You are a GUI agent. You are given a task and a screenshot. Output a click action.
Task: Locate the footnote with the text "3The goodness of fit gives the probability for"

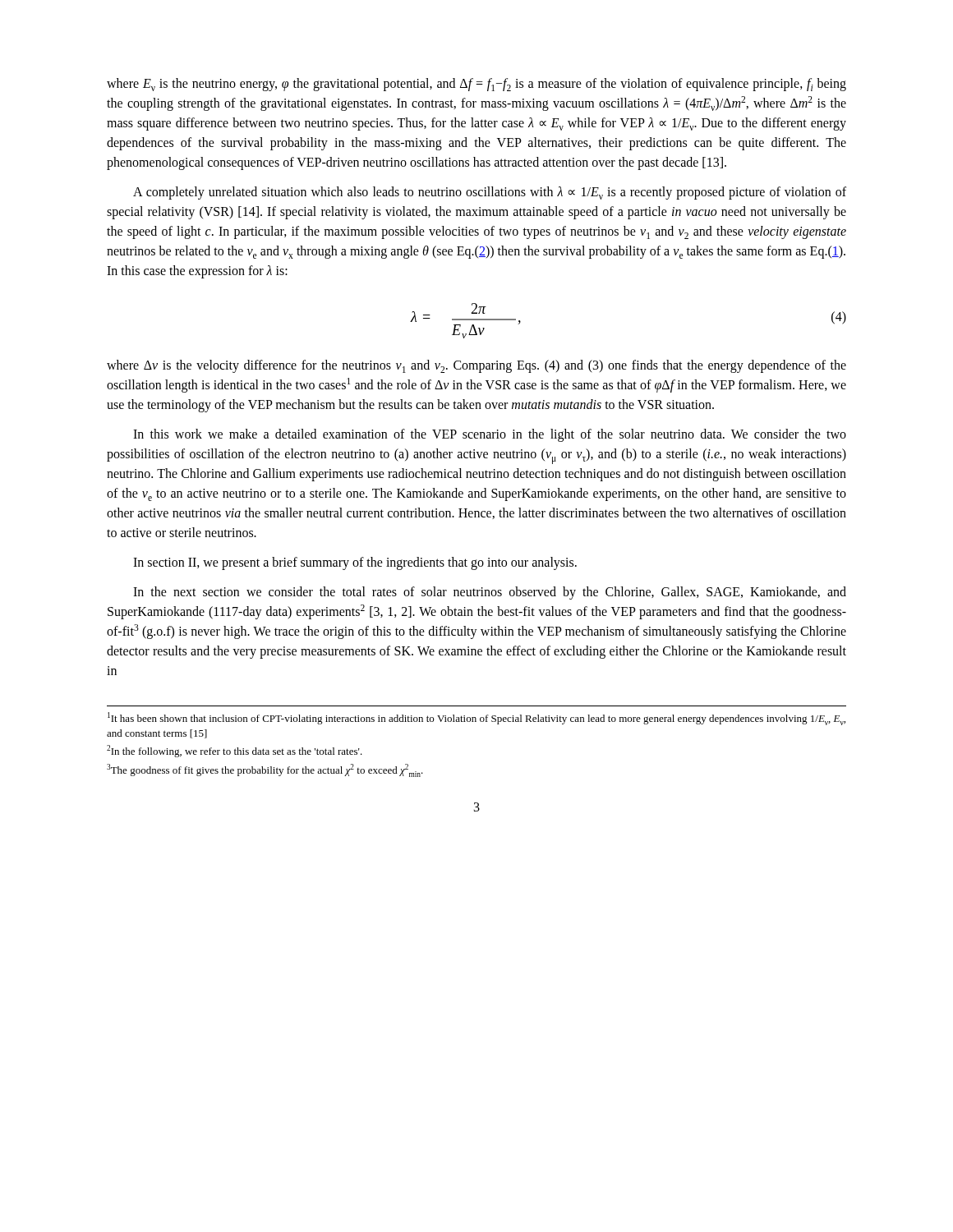point(265,770)
